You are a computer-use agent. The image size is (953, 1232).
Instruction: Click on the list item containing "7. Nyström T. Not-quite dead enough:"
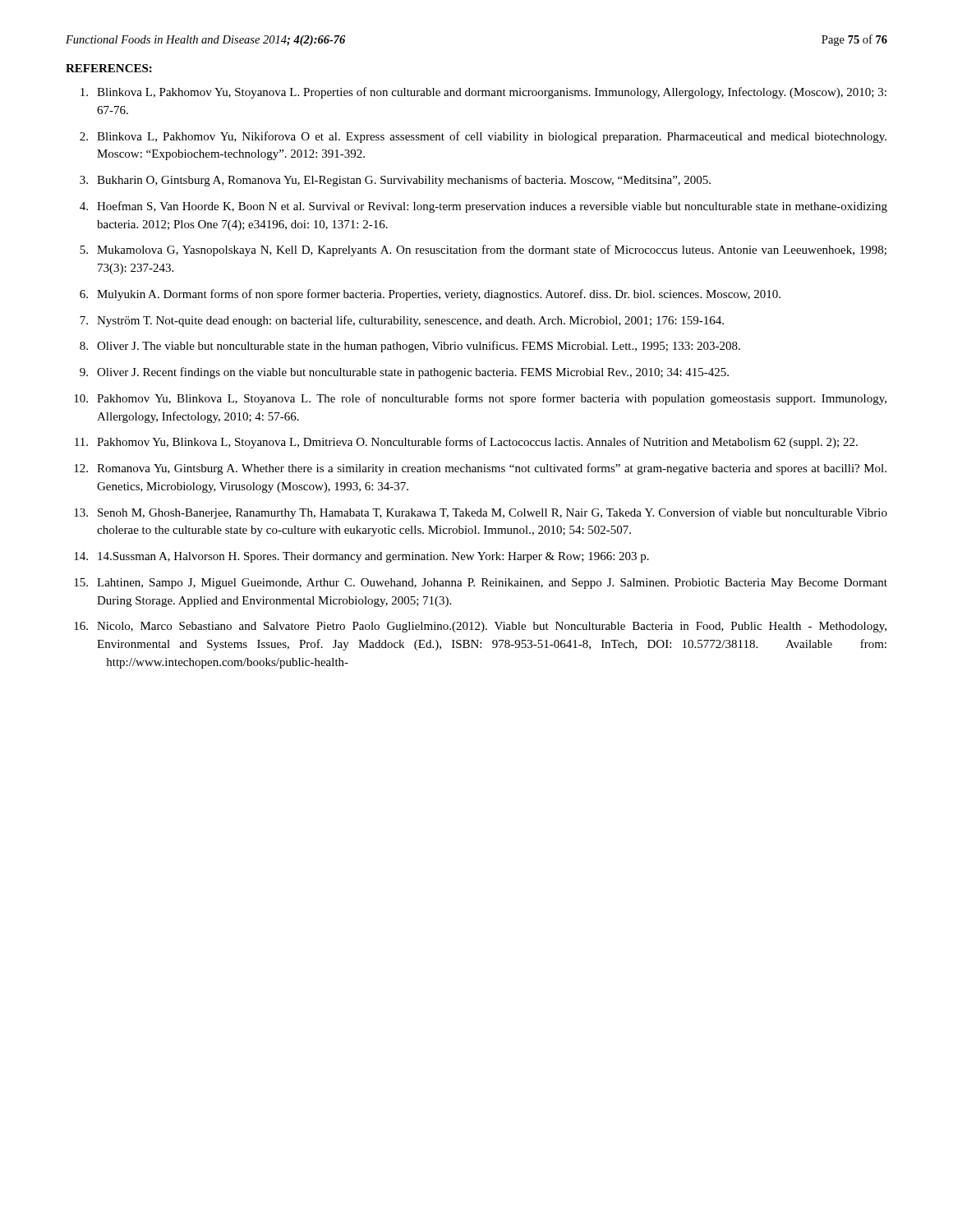click(x=476, y=321)
